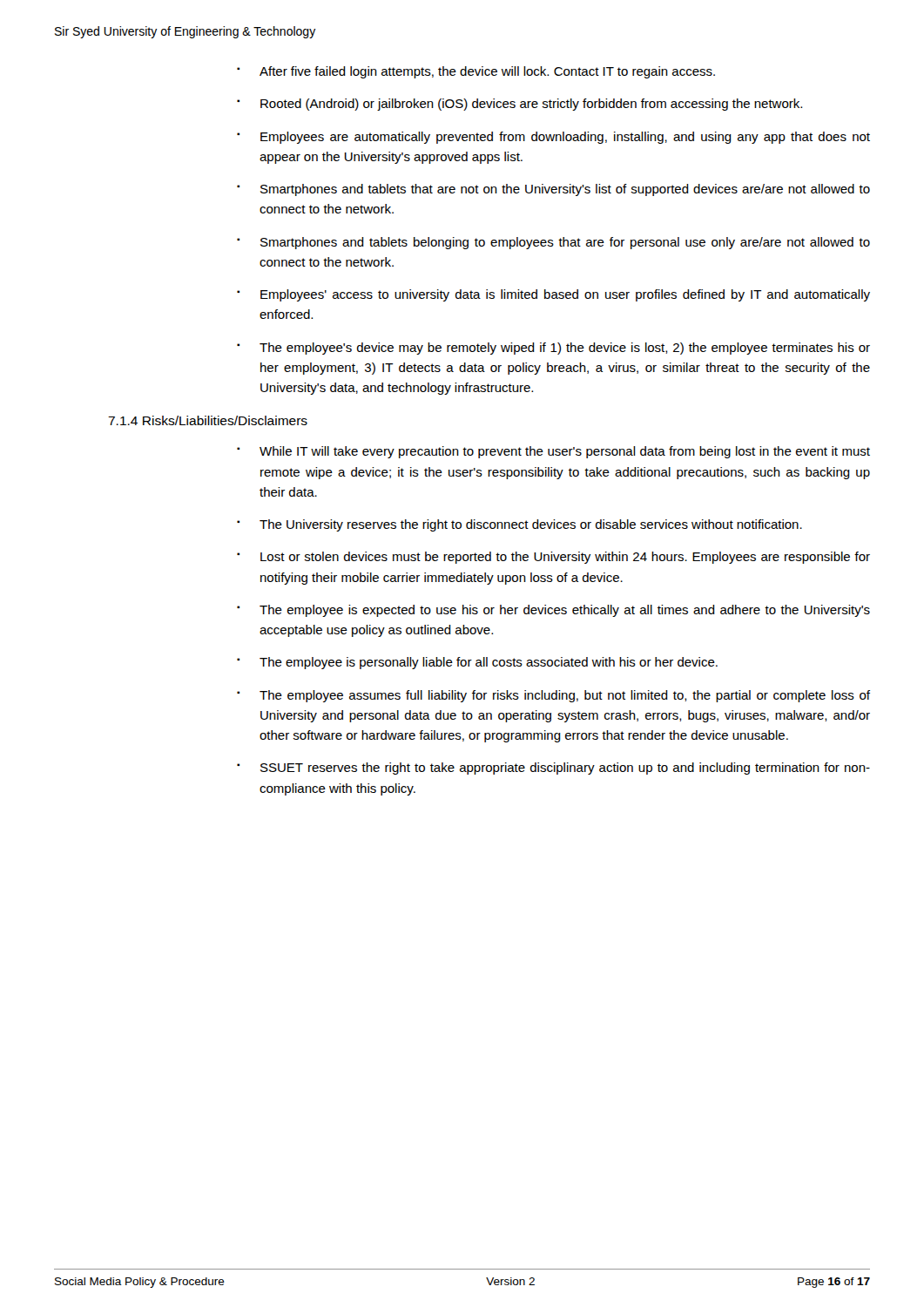924x1307 pixels.
Task: Select the text starting "▪ The University reserves the right to disconnect"
Action: (x=553, y=524)
